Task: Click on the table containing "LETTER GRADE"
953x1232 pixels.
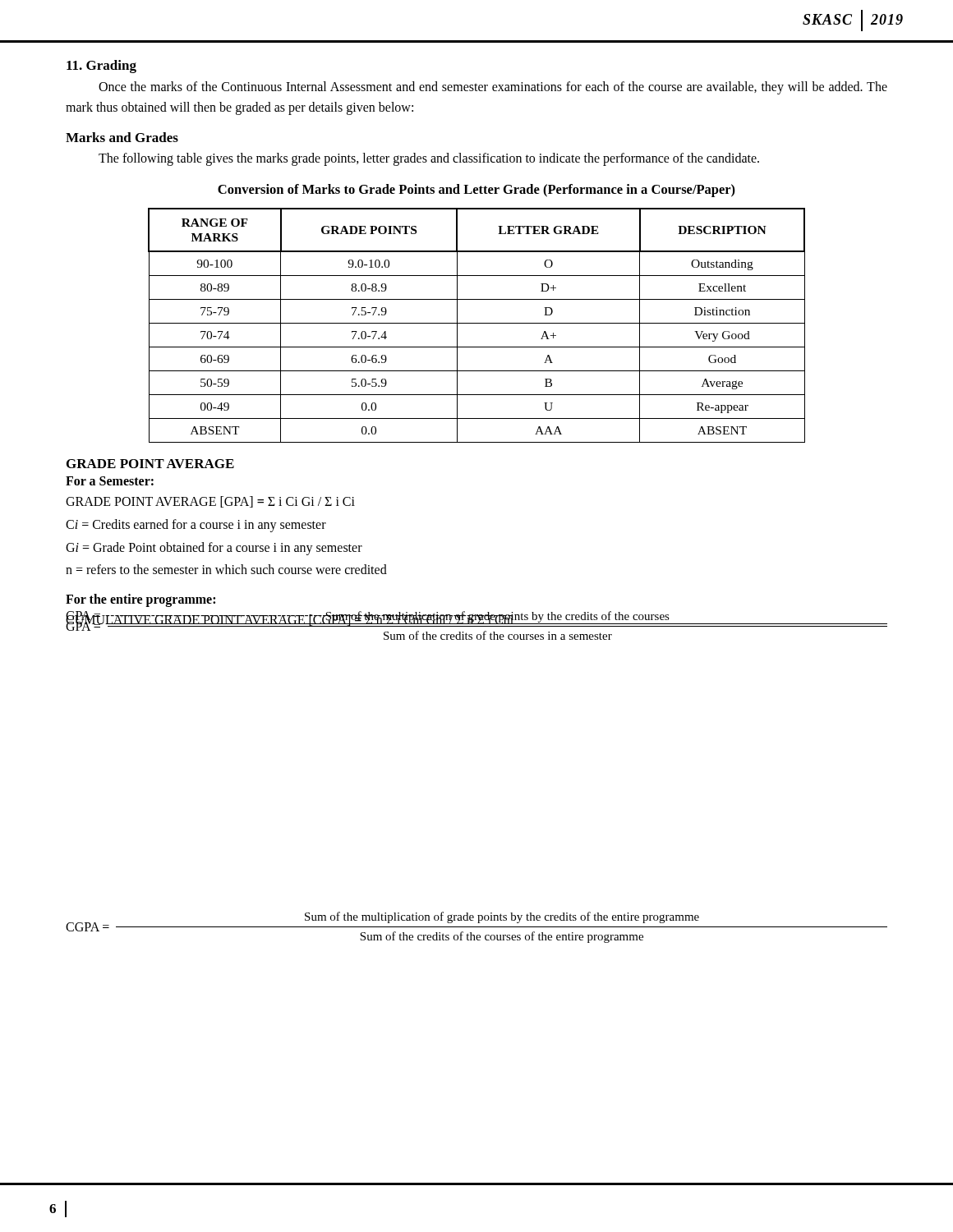Action: click(x=476, y=326)
